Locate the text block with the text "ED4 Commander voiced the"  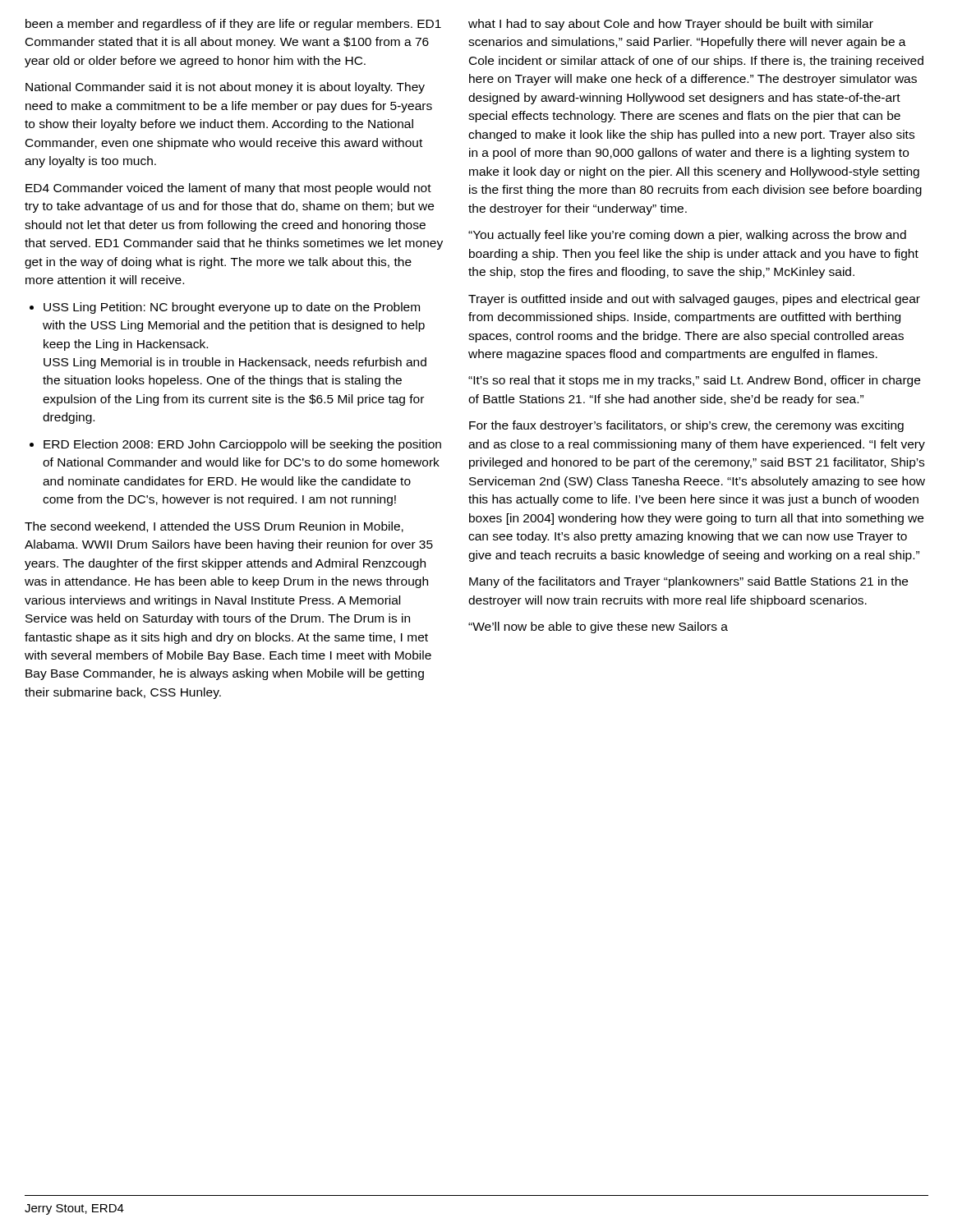pos(234,234)
